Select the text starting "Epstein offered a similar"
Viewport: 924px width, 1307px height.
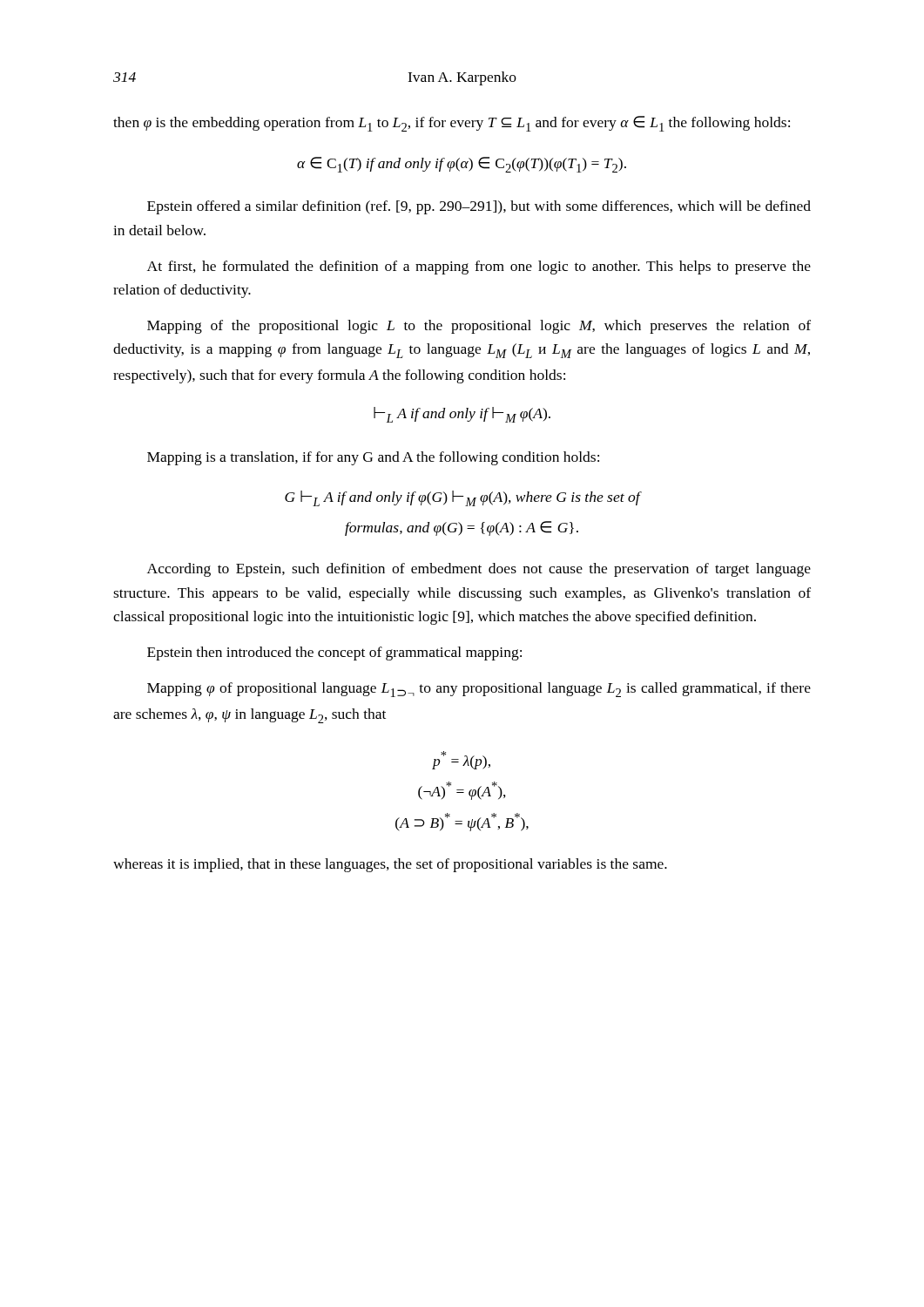coord(462,218)
